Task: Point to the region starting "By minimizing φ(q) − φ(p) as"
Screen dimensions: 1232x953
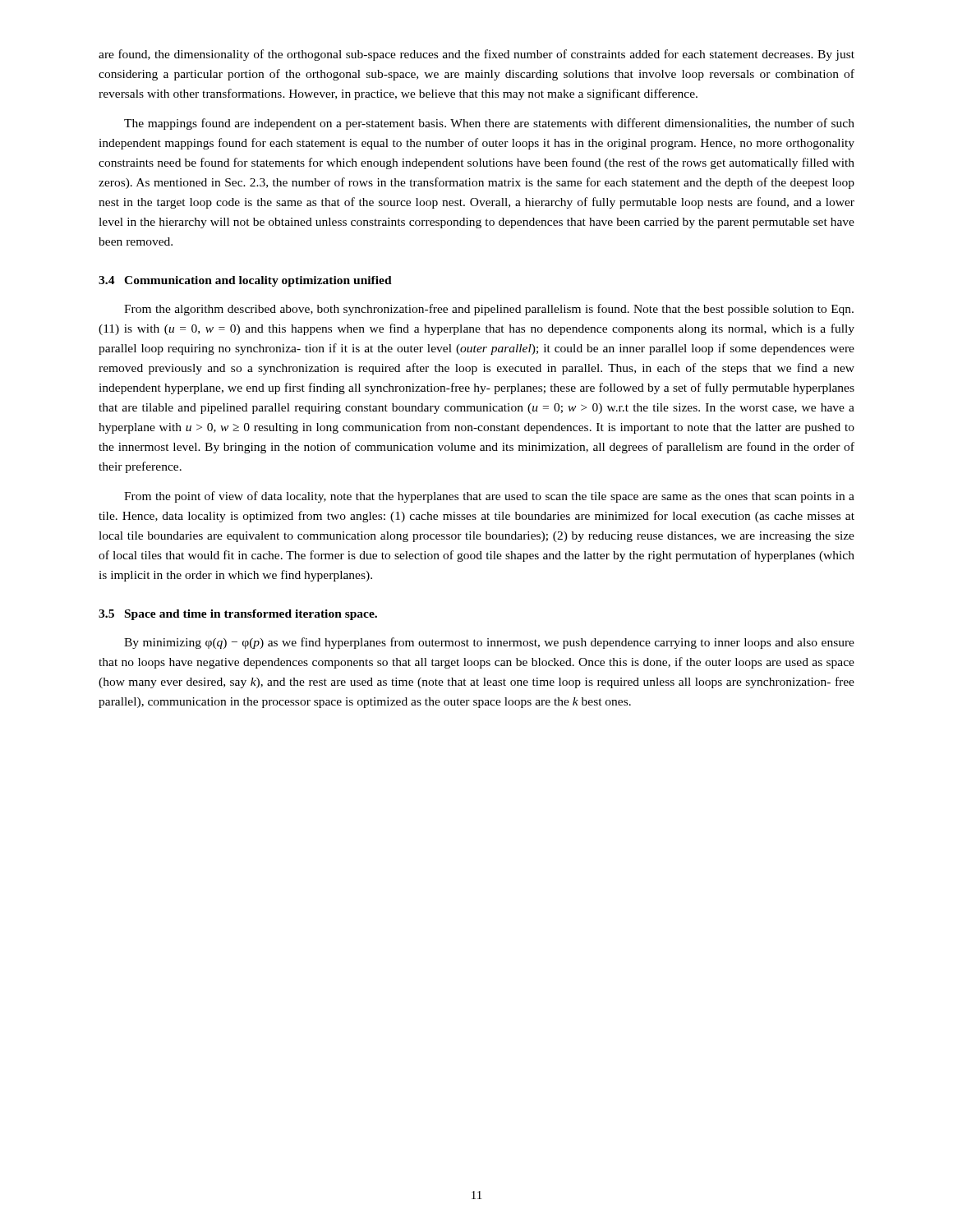Action: (x=476, y=672)
